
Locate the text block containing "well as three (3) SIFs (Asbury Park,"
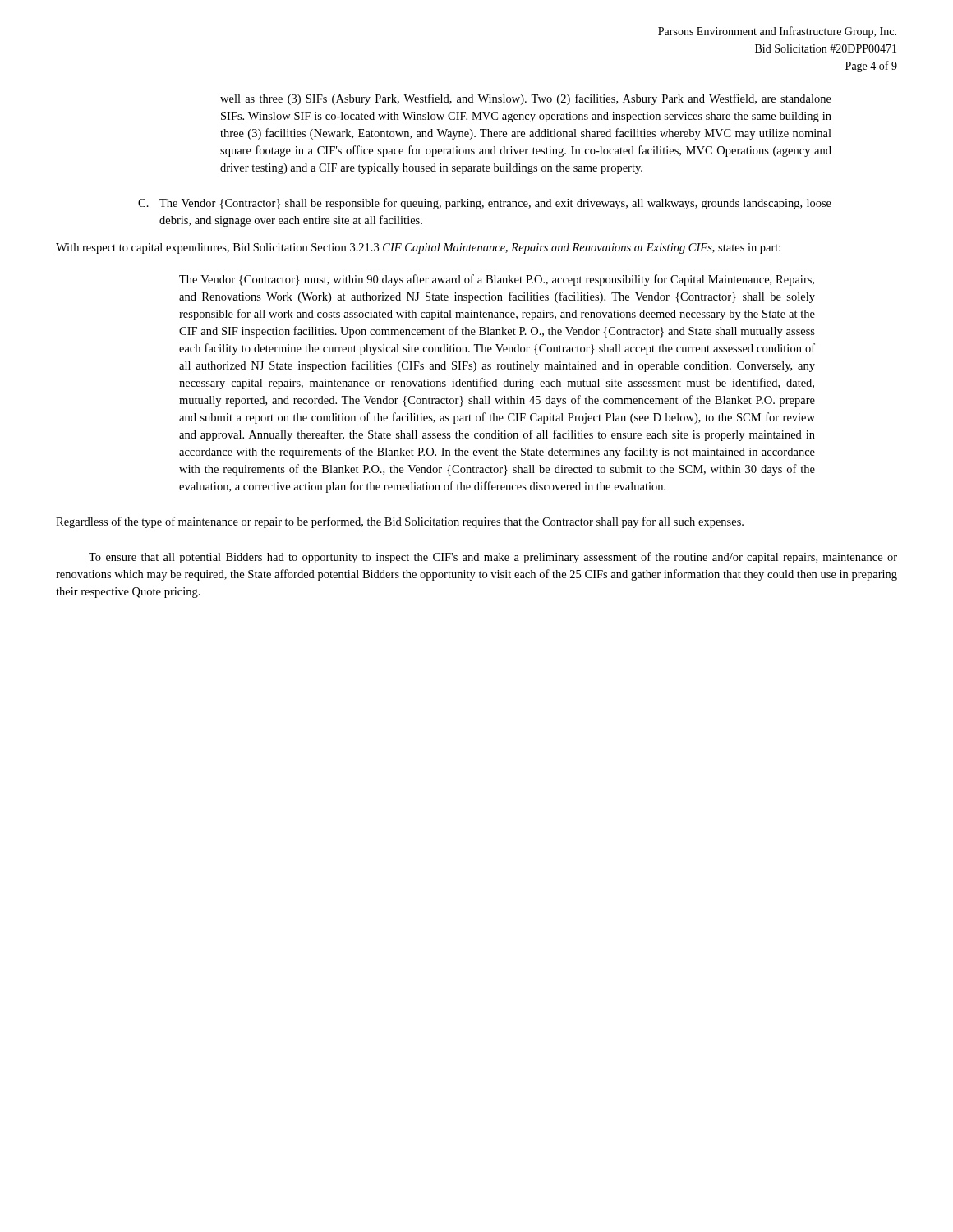tap(526, 133)
